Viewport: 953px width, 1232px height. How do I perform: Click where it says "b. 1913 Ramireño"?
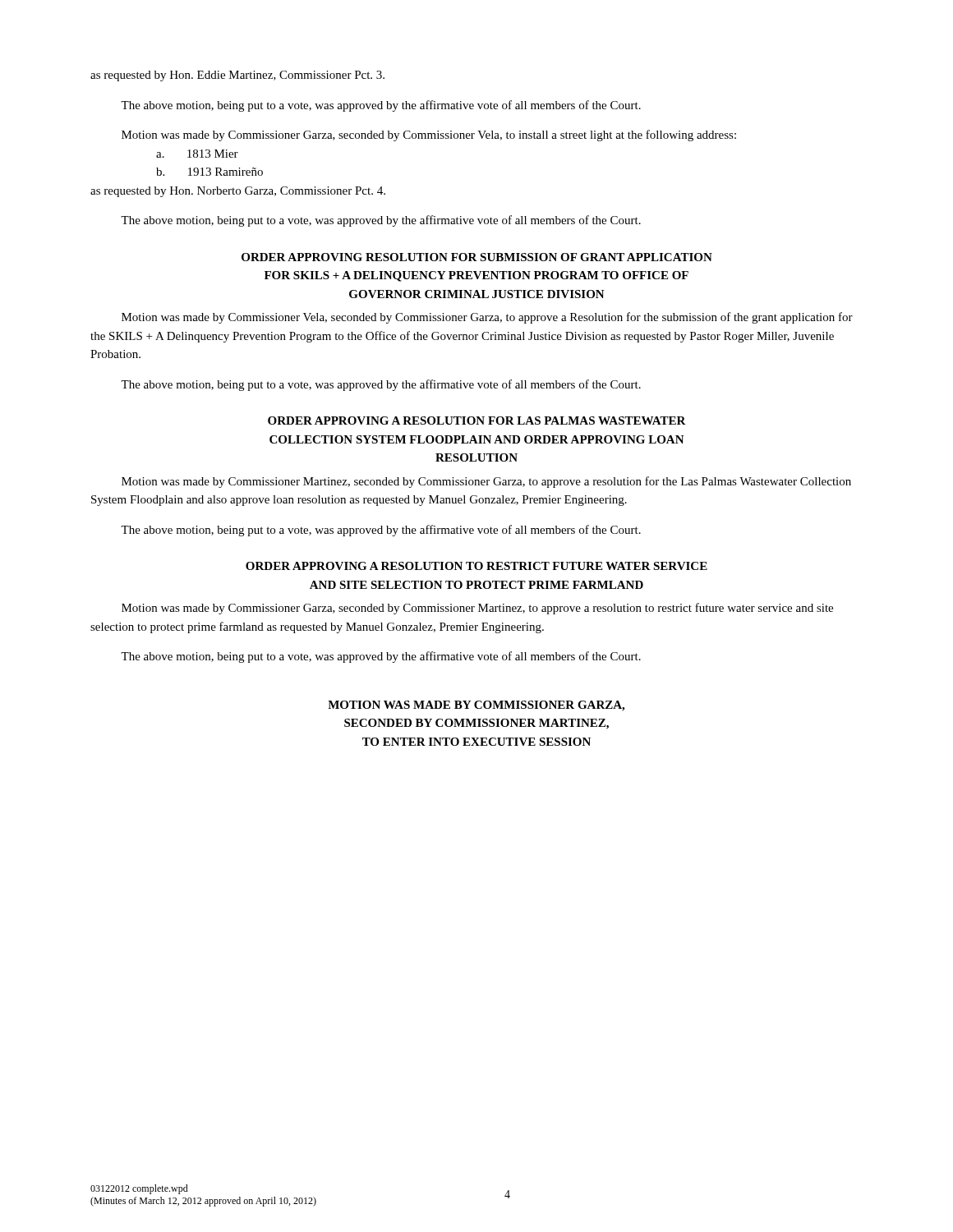tap(209, 172)
